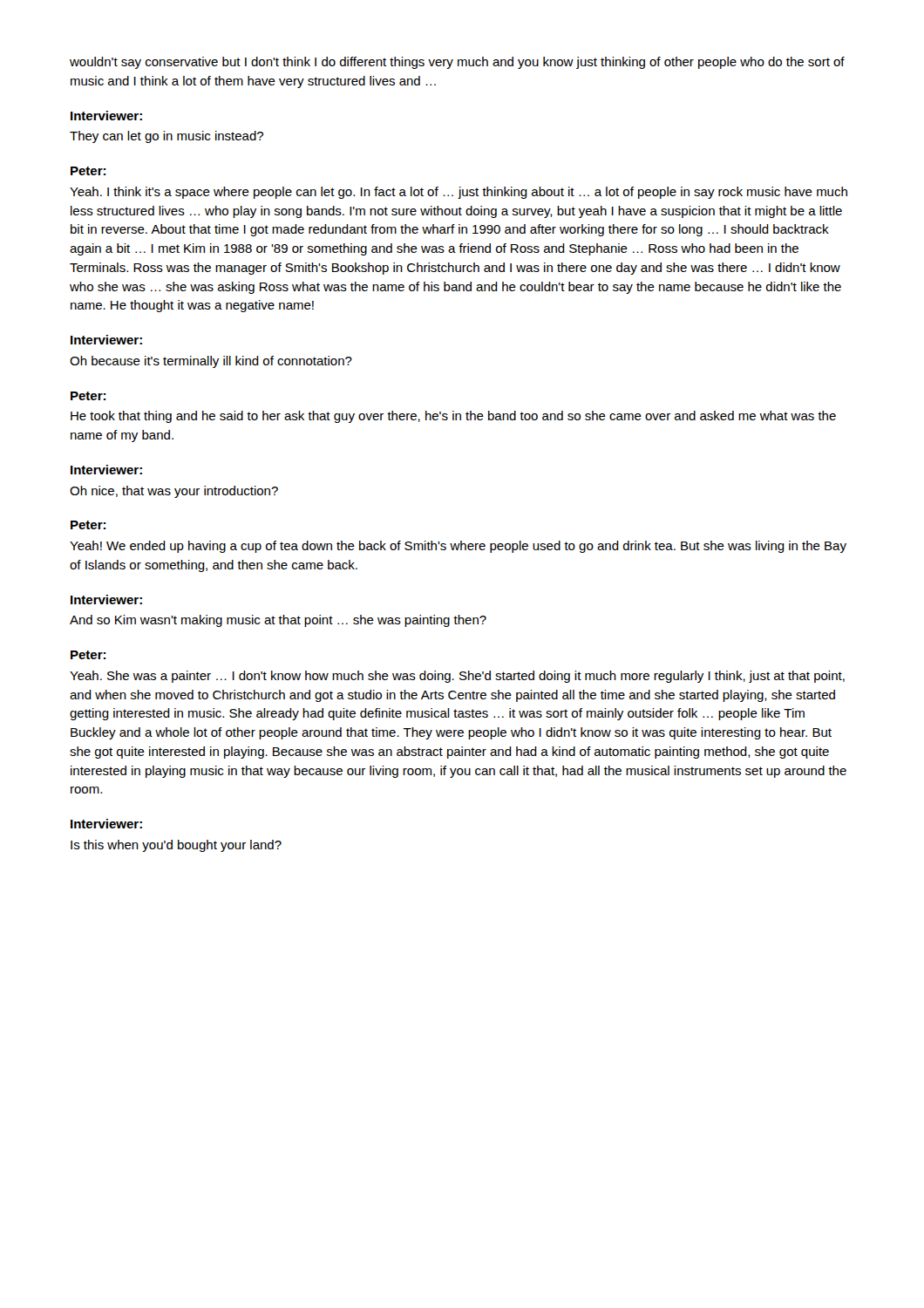Viewport: 924px width, 1308px height.
Task: Find the text block that says "Peter: Yeah. She"
Action: coord(462,722)
